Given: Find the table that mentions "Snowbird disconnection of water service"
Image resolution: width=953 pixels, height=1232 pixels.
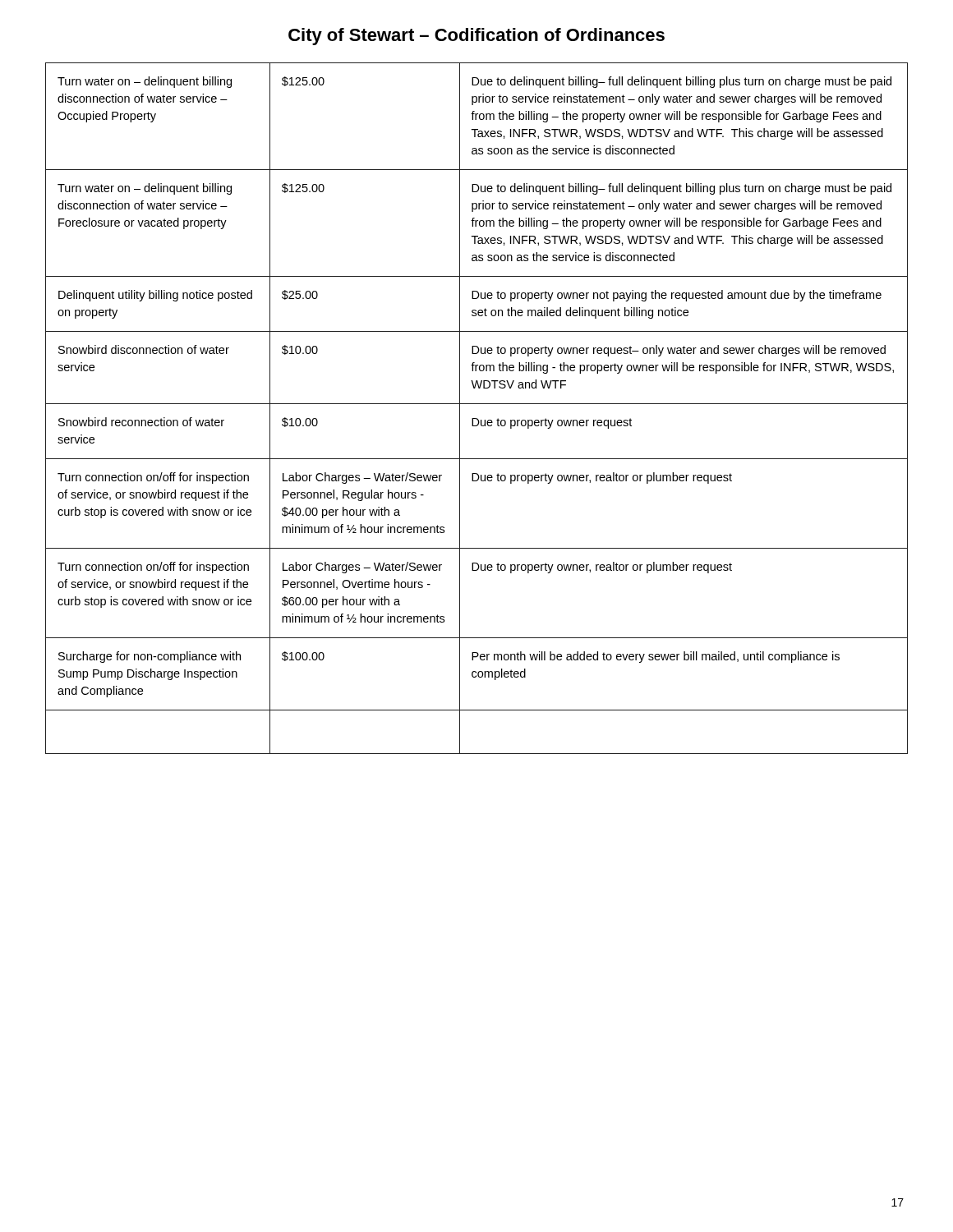Looking at the screenshot, I should [476, 408].
